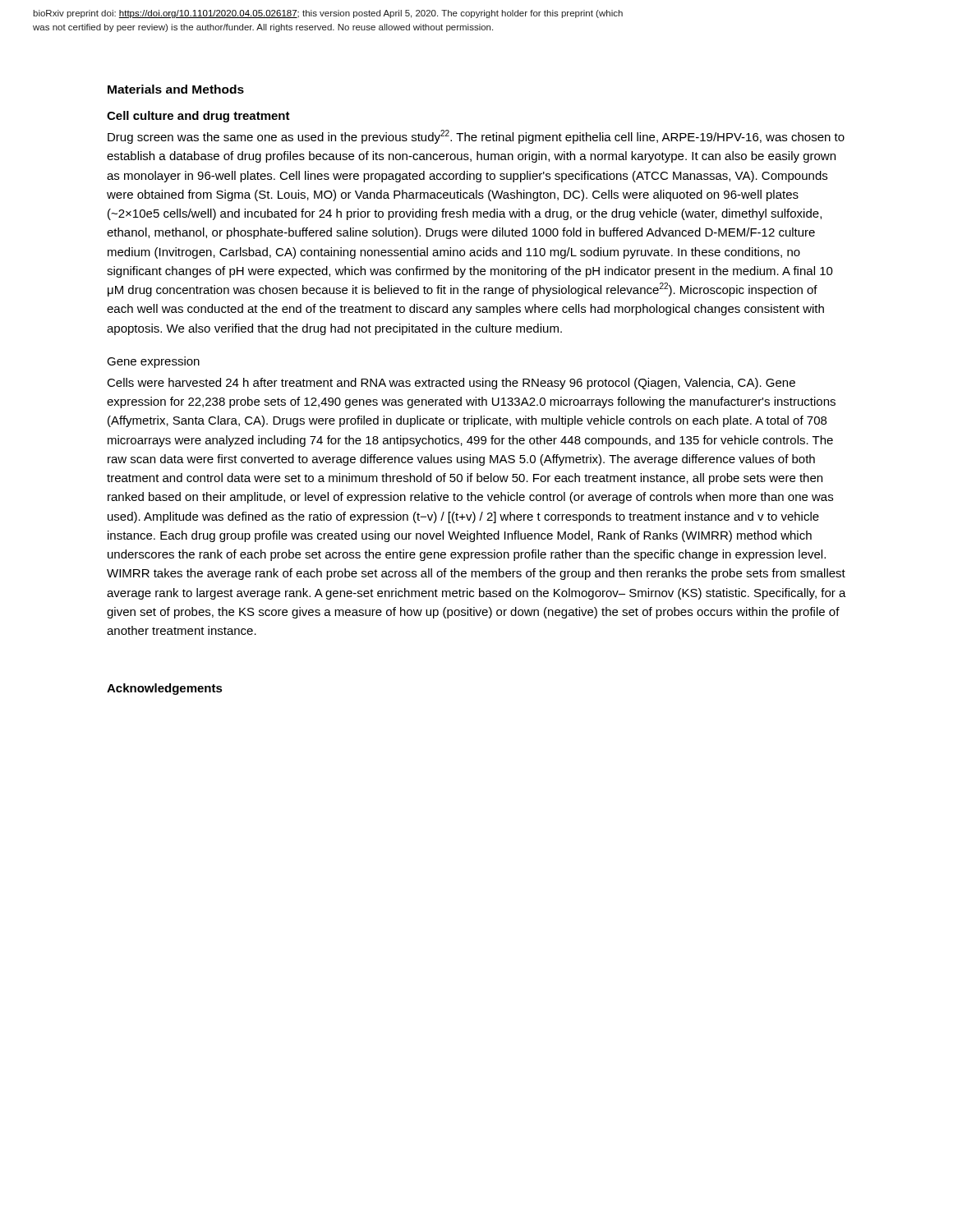Where is the section header that starts "Cell culture and"?
Image resolution: width=953 pixels, height=1232 pixels.
point(198,115)
